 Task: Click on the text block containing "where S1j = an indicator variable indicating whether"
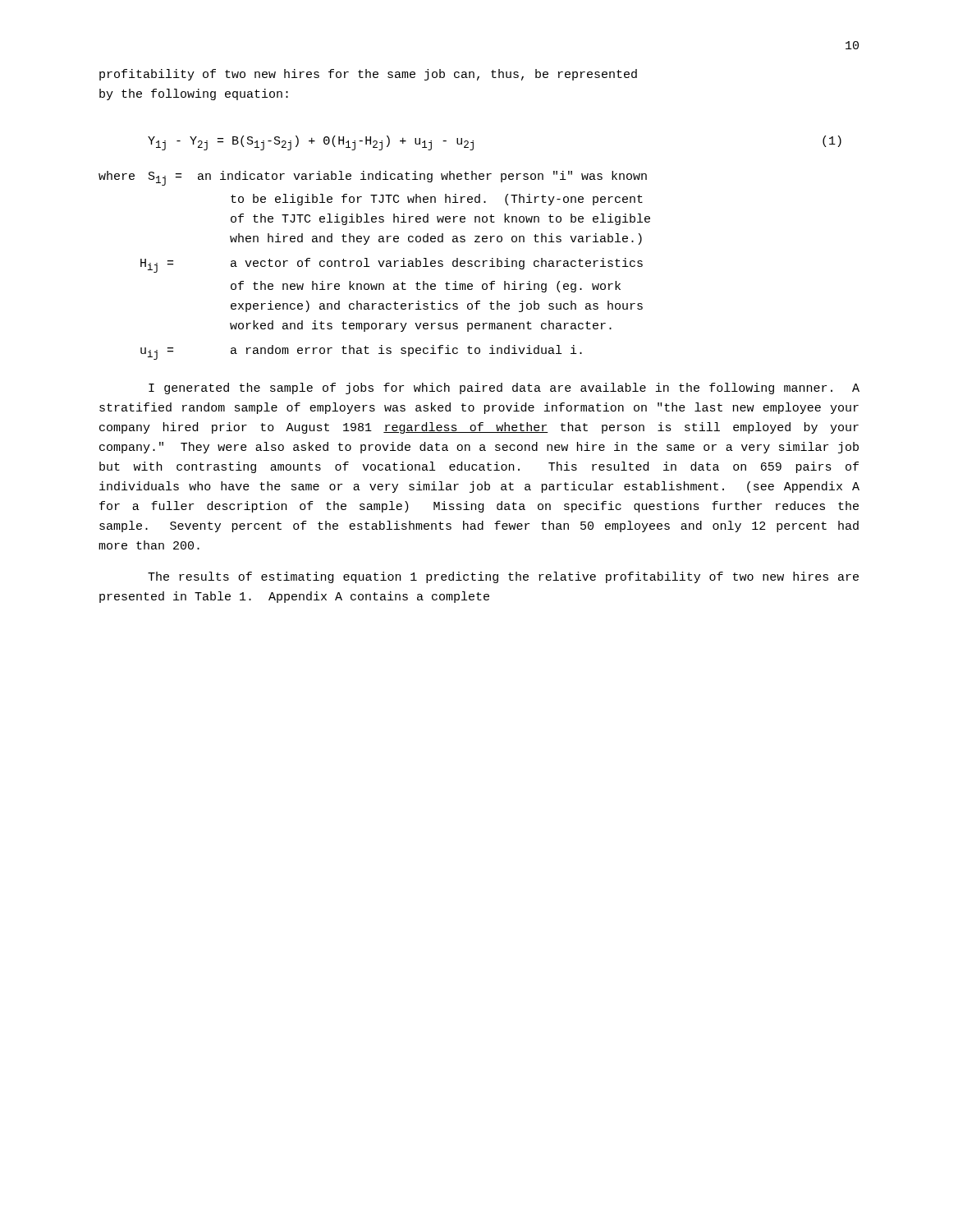[x=479, y=209]
